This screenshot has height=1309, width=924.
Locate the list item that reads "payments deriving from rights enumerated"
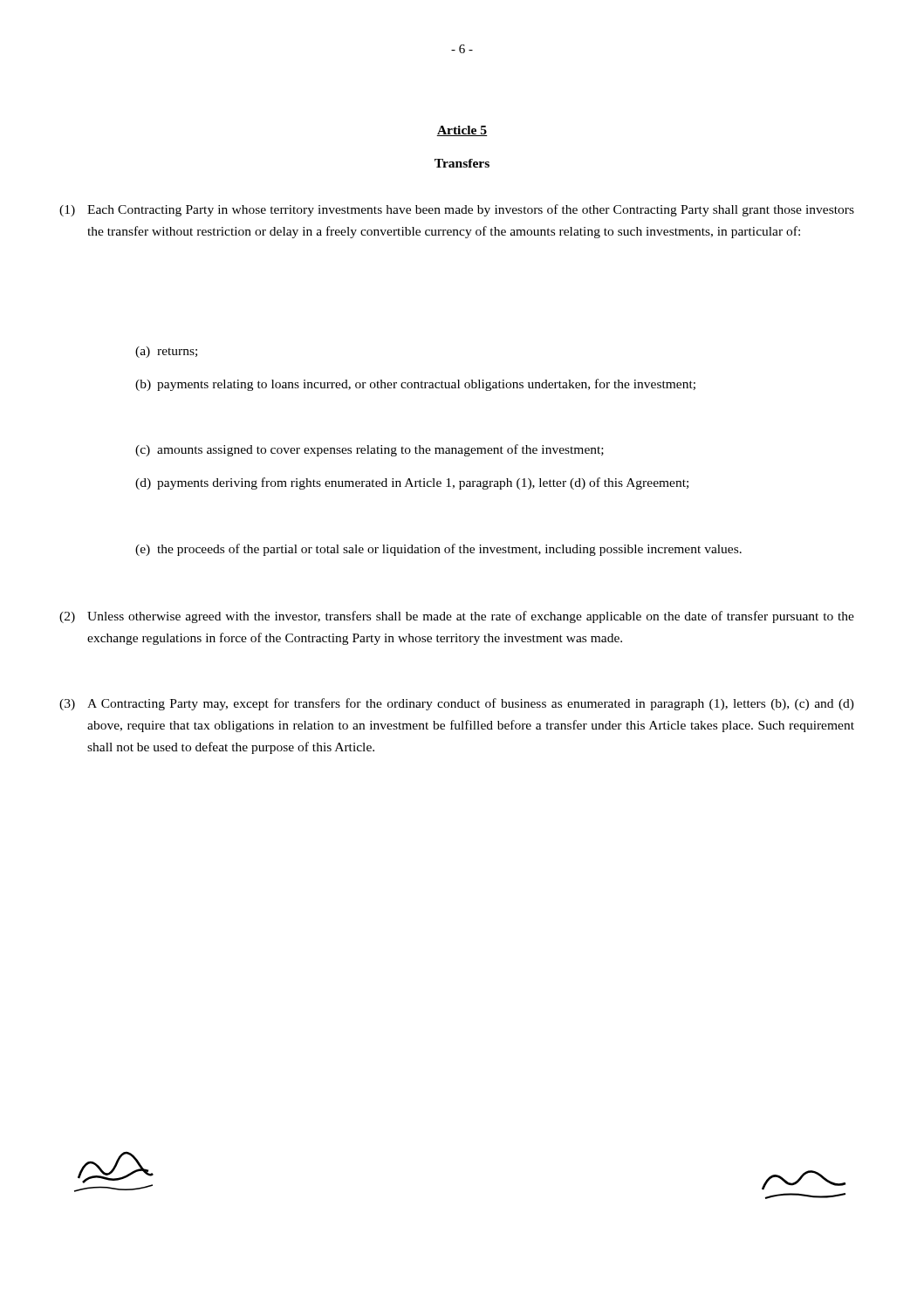point(423,482)
